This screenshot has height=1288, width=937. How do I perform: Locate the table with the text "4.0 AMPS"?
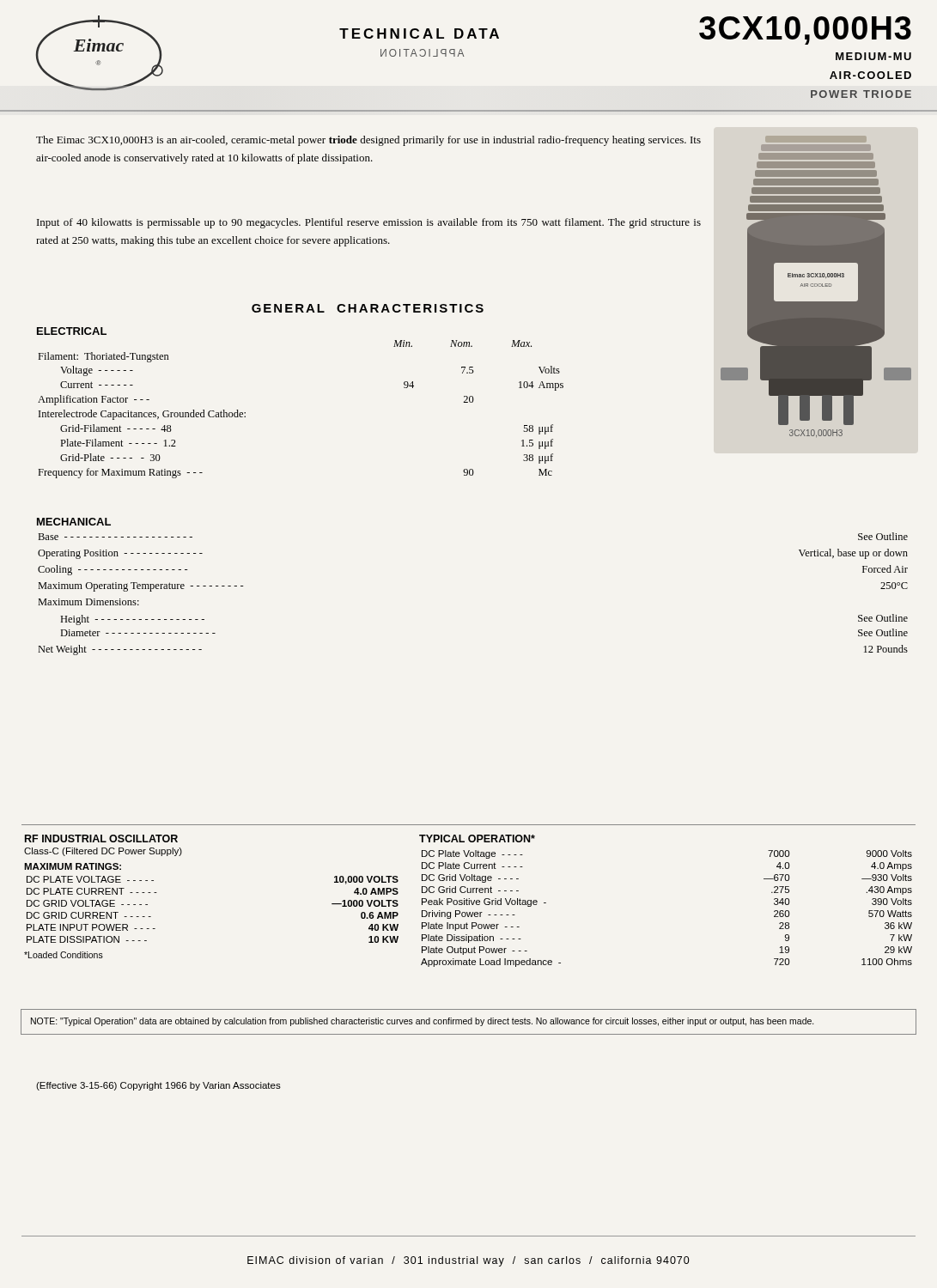(x=213, y=896)
